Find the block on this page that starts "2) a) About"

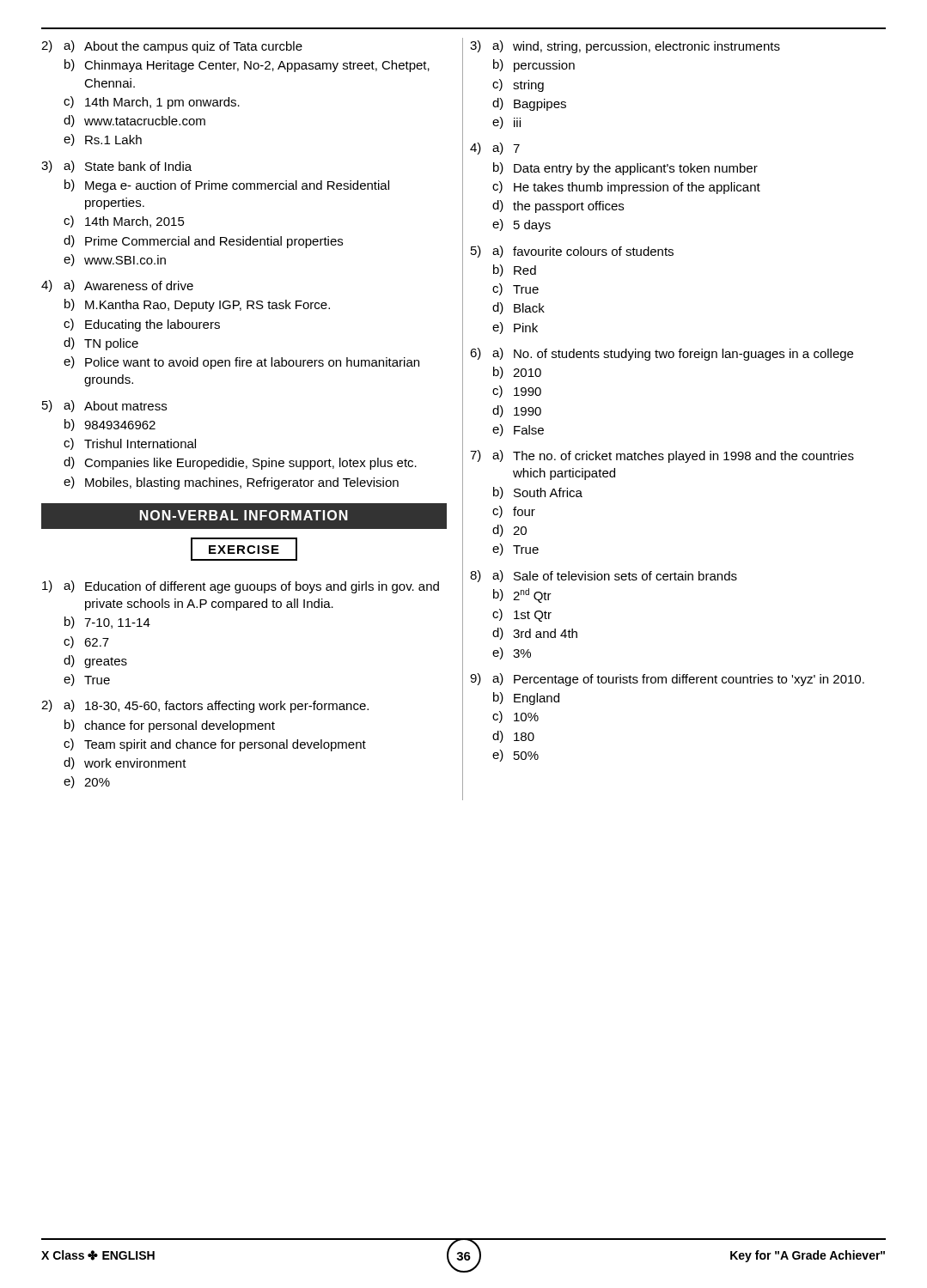coord(244,93)
